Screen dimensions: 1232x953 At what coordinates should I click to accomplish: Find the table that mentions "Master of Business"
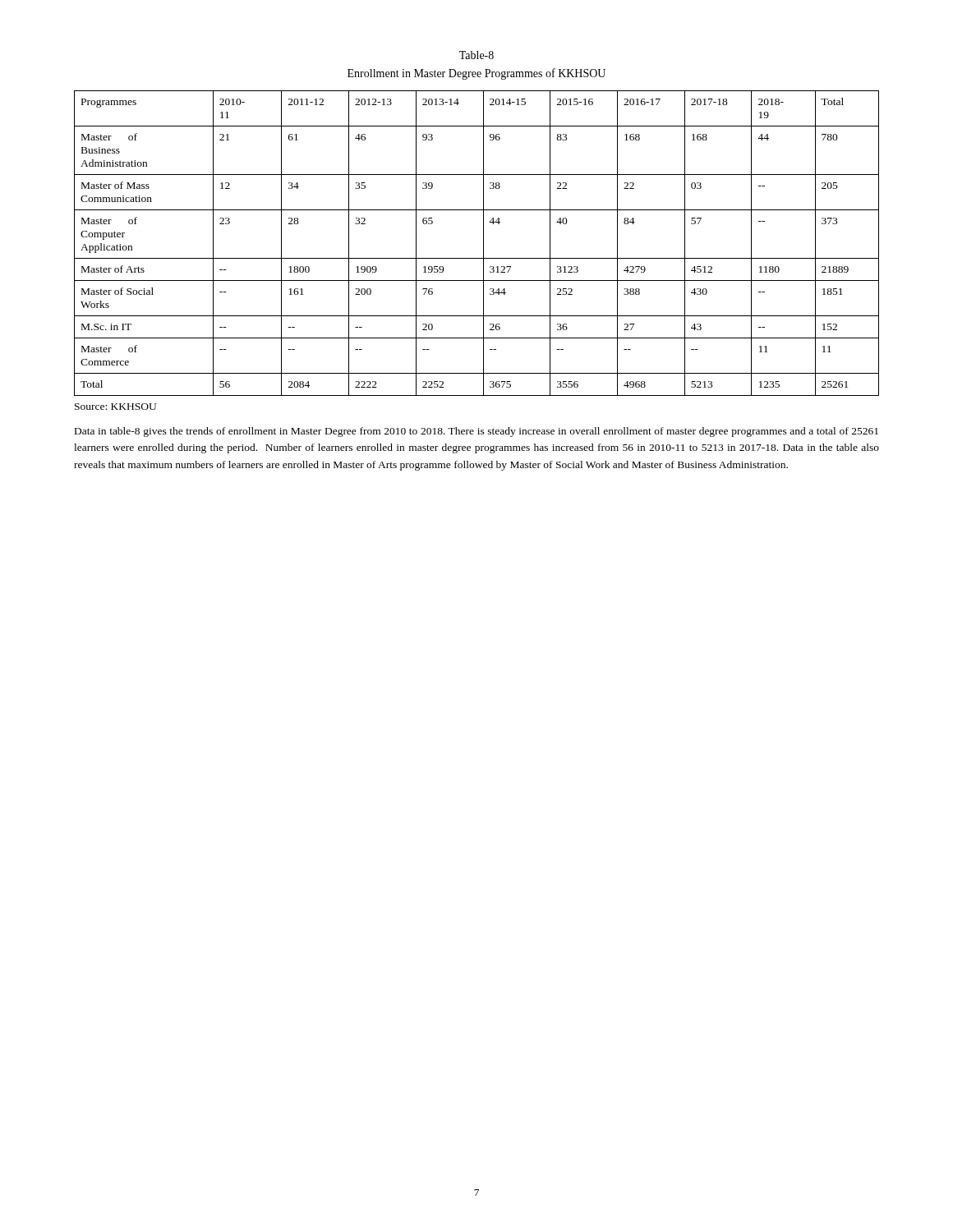(476, 243)
